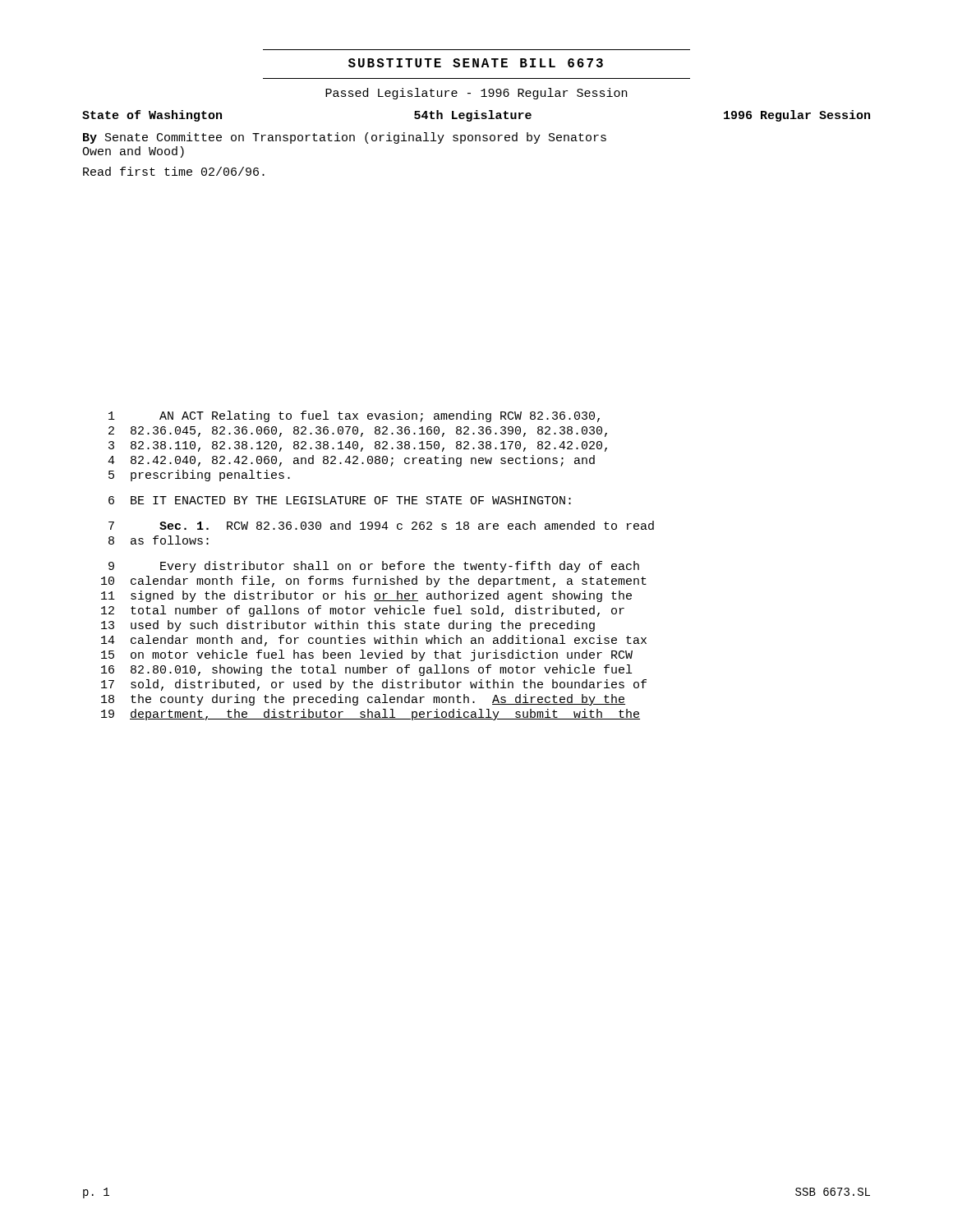Locate the text block starting "State of Washington"

tap(476, 116)
